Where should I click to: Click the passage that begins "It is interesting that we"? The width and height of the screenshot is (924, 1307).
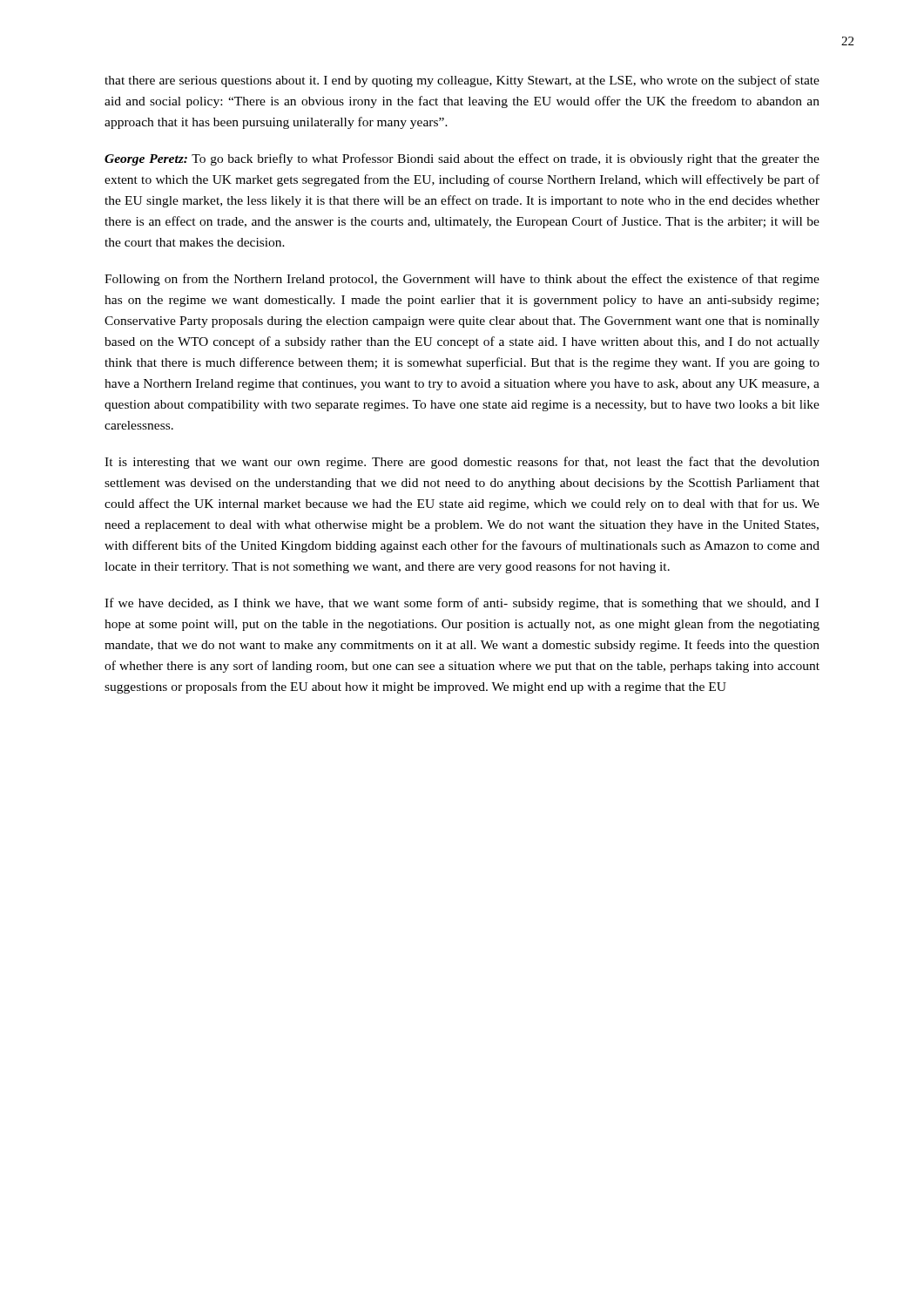point(462,514)
